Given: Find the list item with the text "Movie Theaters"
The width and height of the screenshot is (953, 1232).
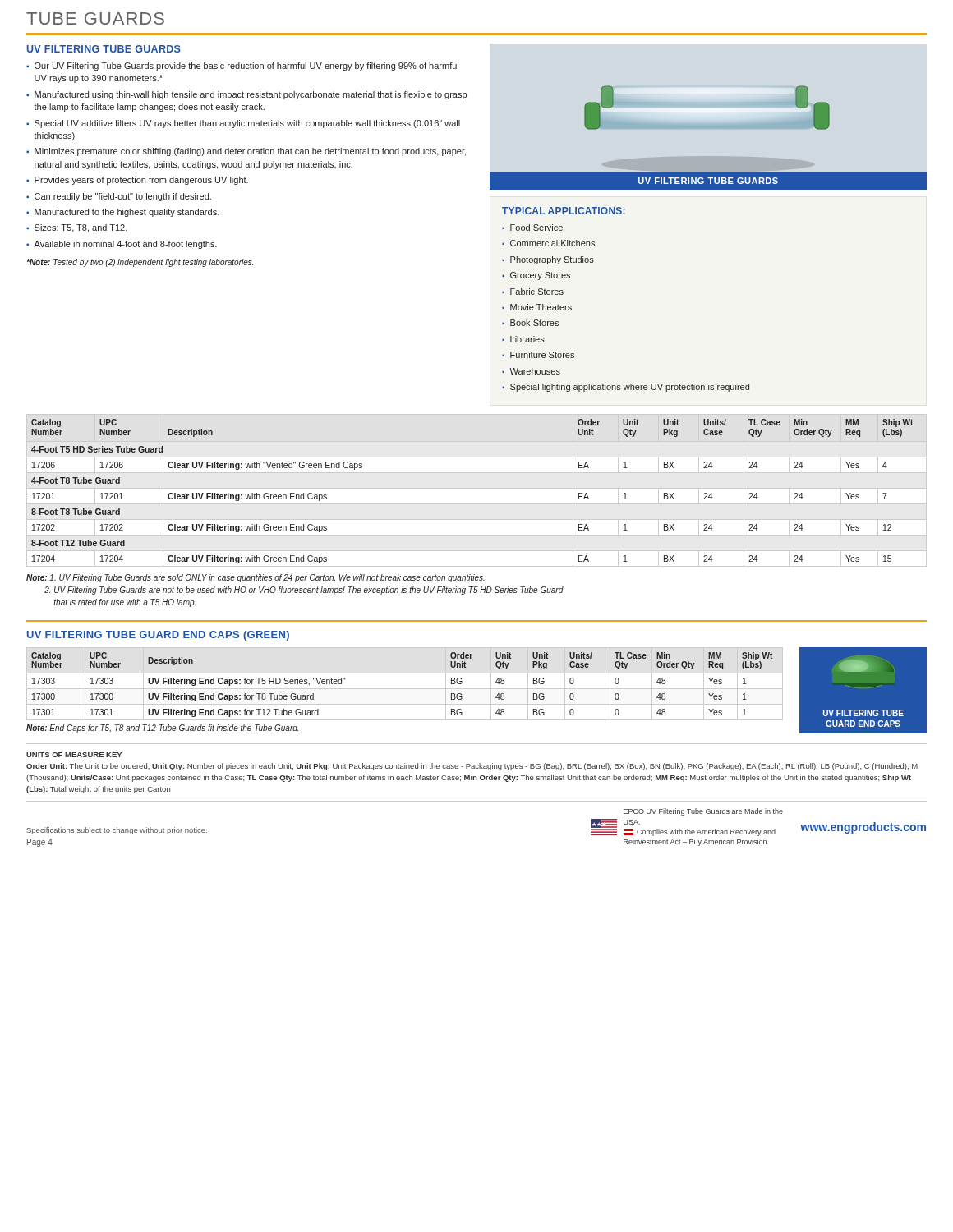Looking at the screenshot, I should pyautogui.click(x=541, y=307).
